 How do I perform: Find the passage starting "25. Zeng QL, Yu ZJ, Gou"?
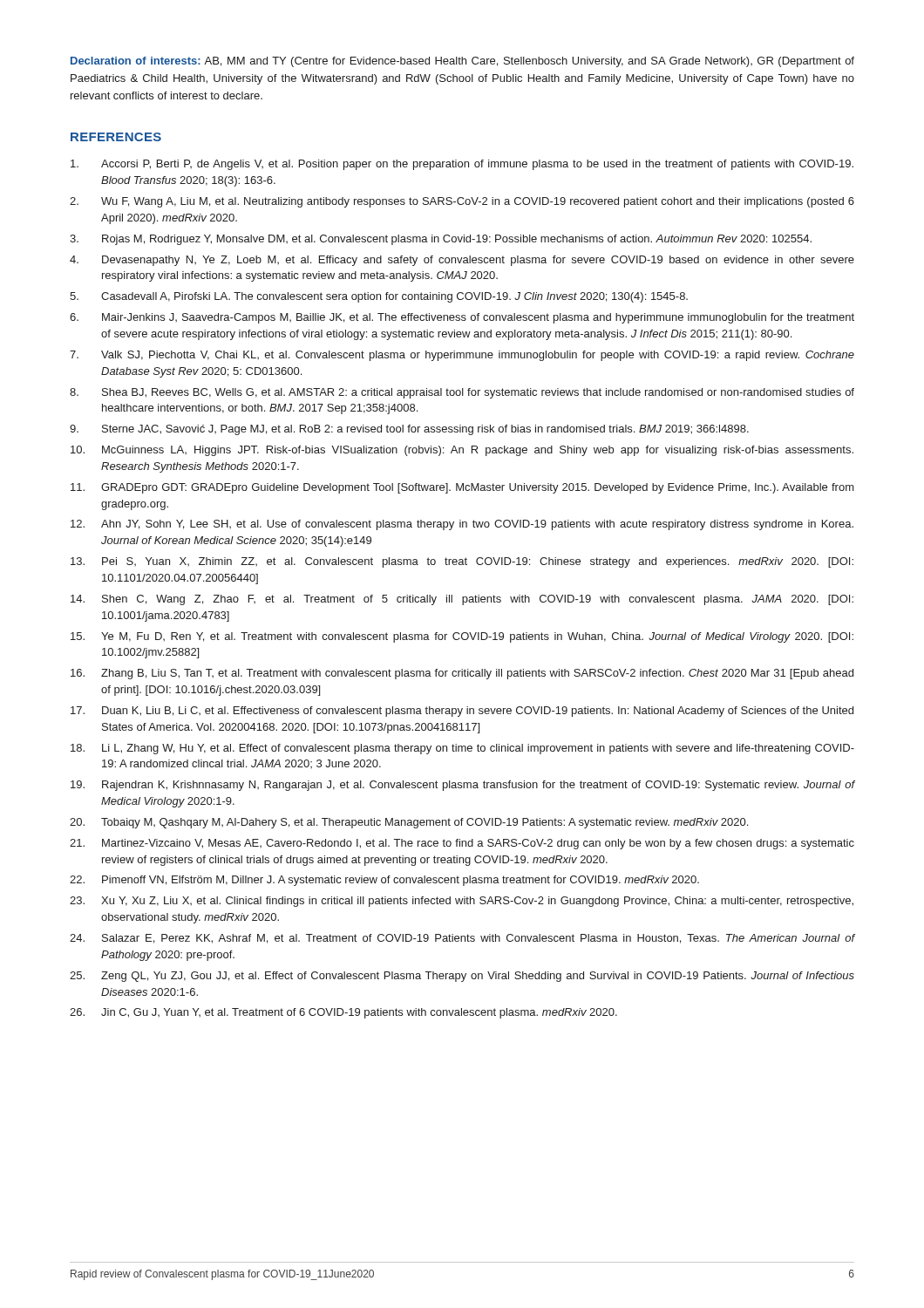[x=462, y=984]
